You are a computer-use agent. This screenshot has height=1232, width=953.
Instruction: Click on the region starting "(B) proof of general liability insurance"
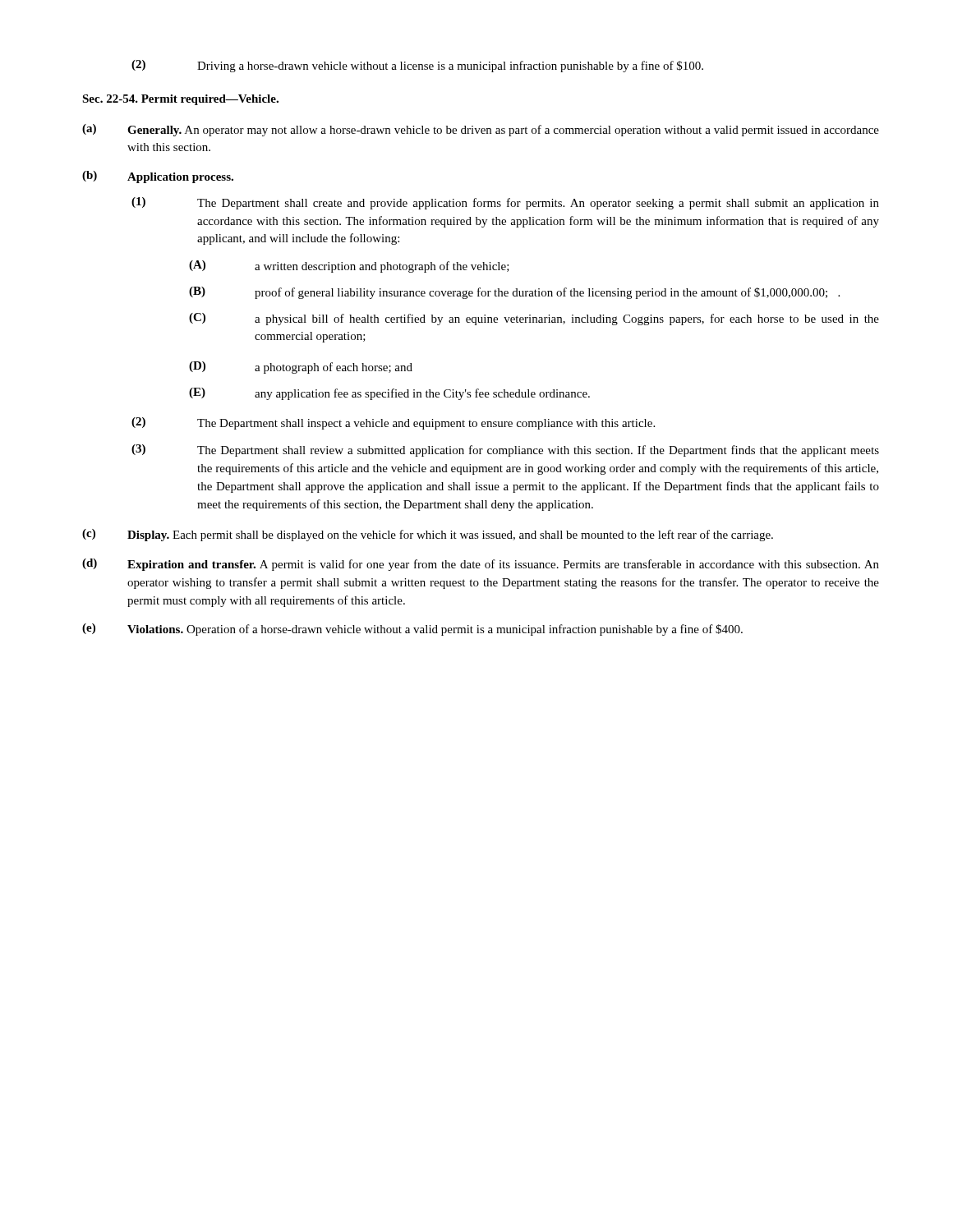(534, 293)
